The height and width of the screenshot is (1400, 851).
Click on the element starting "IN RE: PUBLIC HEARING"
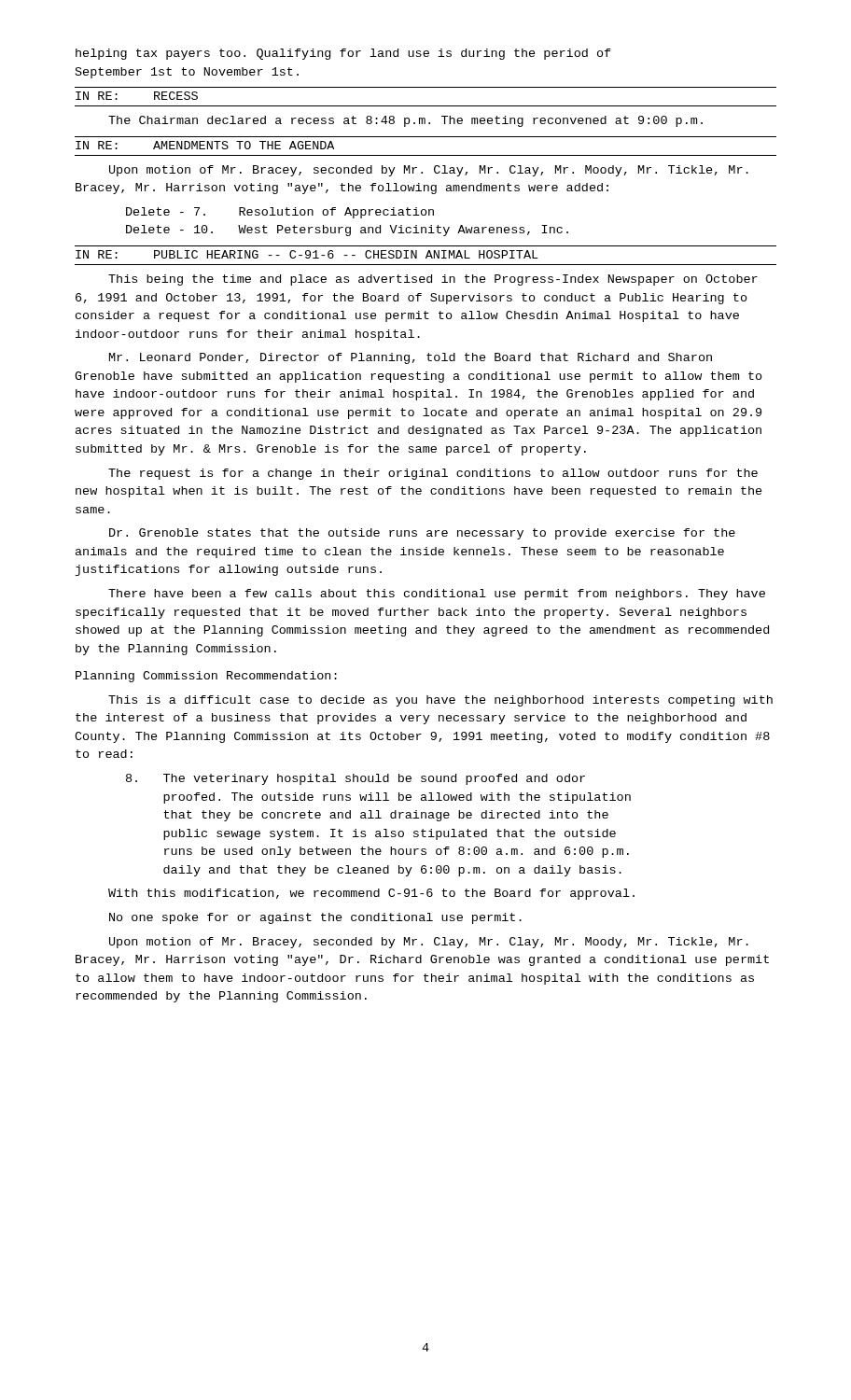point(426,255)
